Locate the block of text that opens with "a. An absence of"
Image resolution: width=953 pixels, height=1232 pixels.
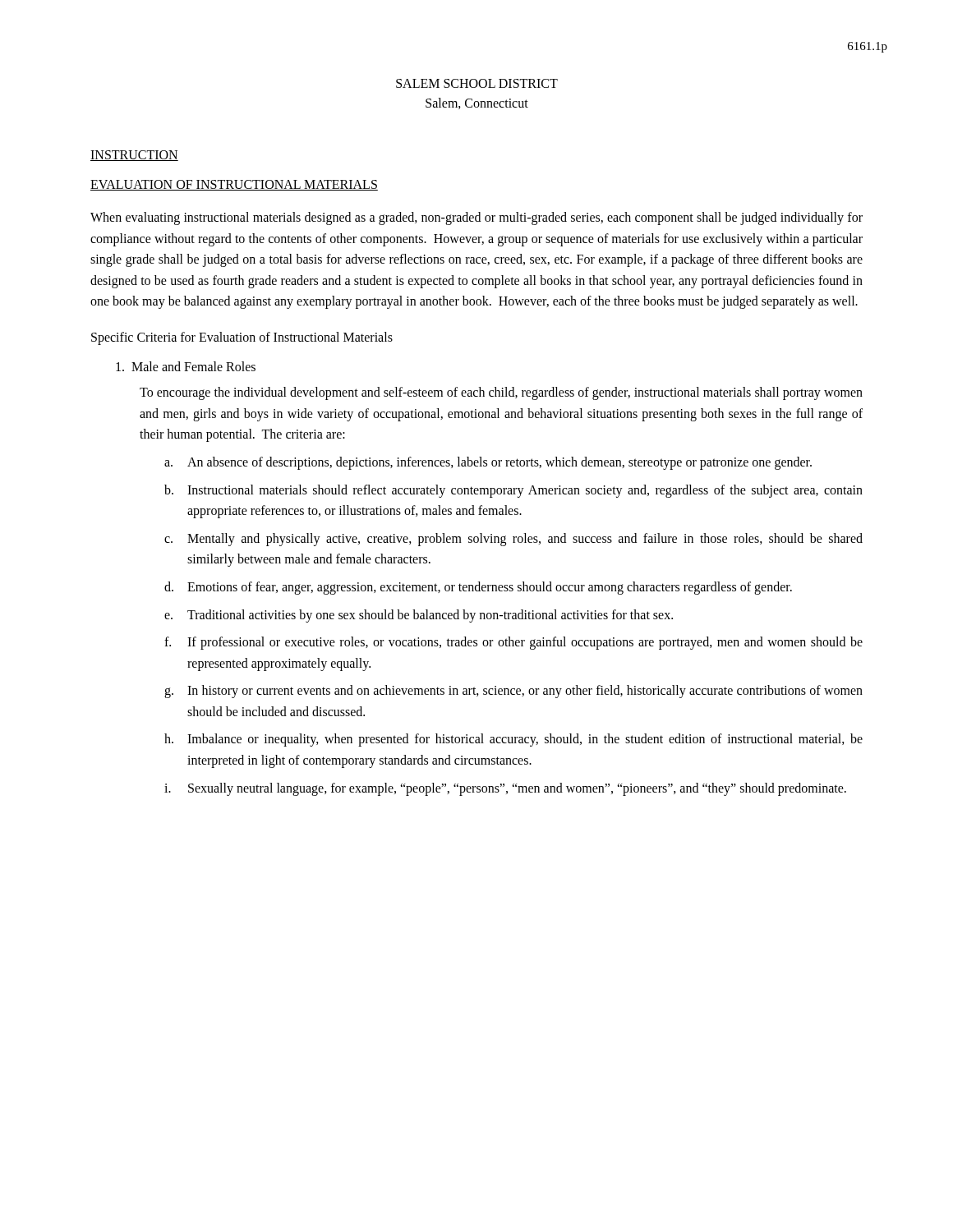coord(513,462)
